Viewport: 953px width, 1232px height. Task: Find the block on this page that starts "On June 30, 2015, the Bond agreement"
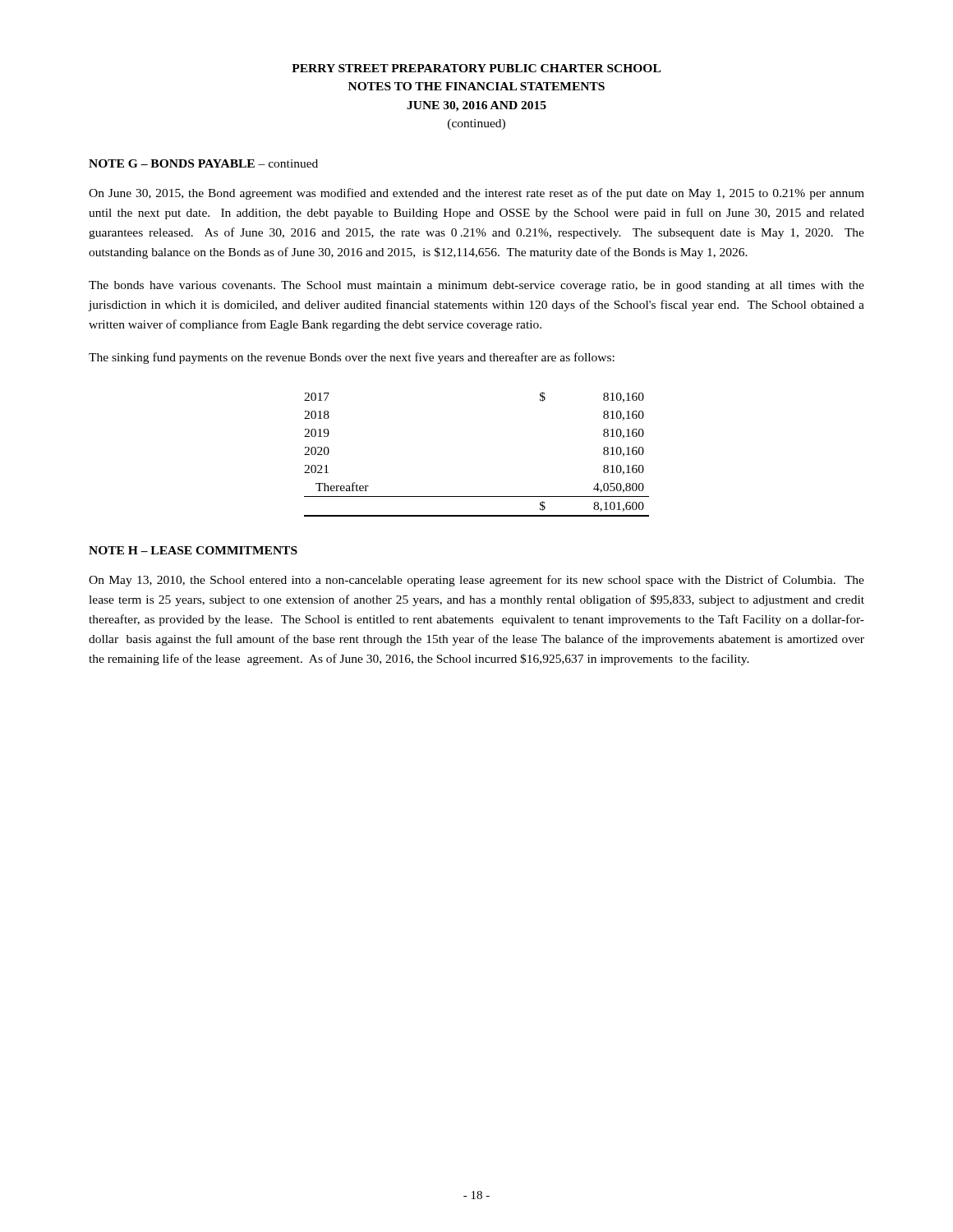476,222
